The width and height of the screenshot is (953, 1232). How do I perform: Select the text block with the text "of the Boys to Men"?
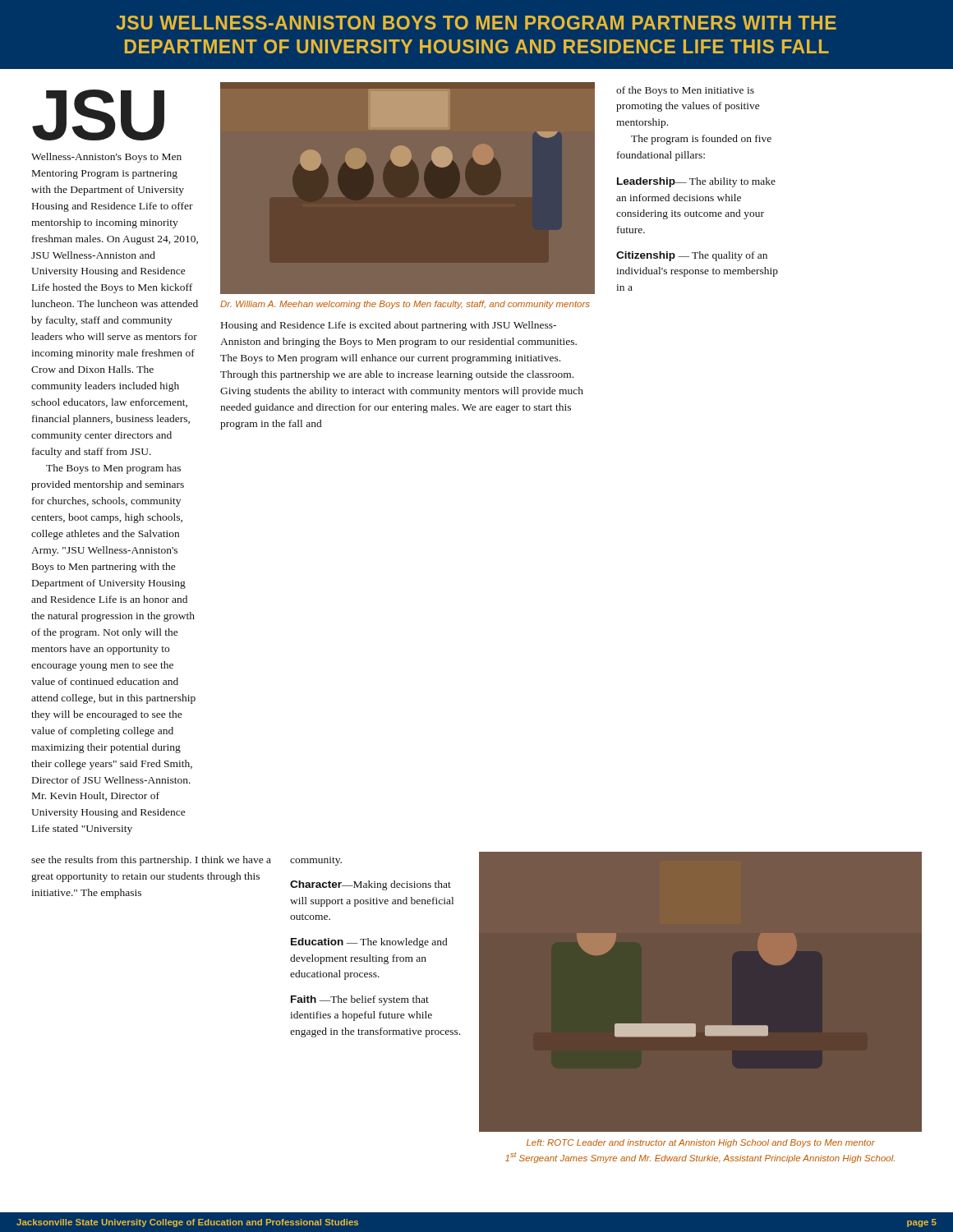click(x=700, y=124)
